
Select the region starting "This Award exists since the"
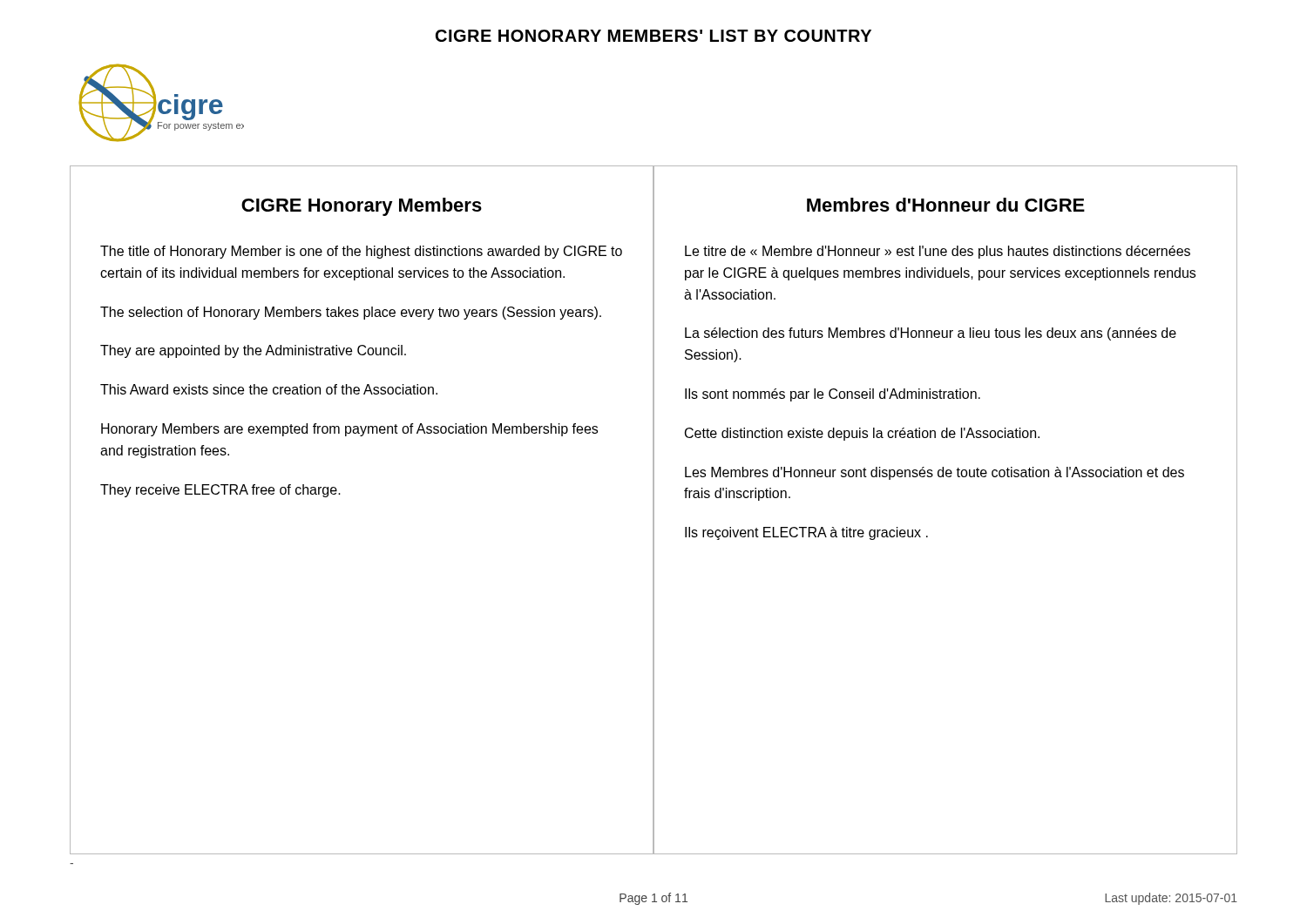click(269, 390)
